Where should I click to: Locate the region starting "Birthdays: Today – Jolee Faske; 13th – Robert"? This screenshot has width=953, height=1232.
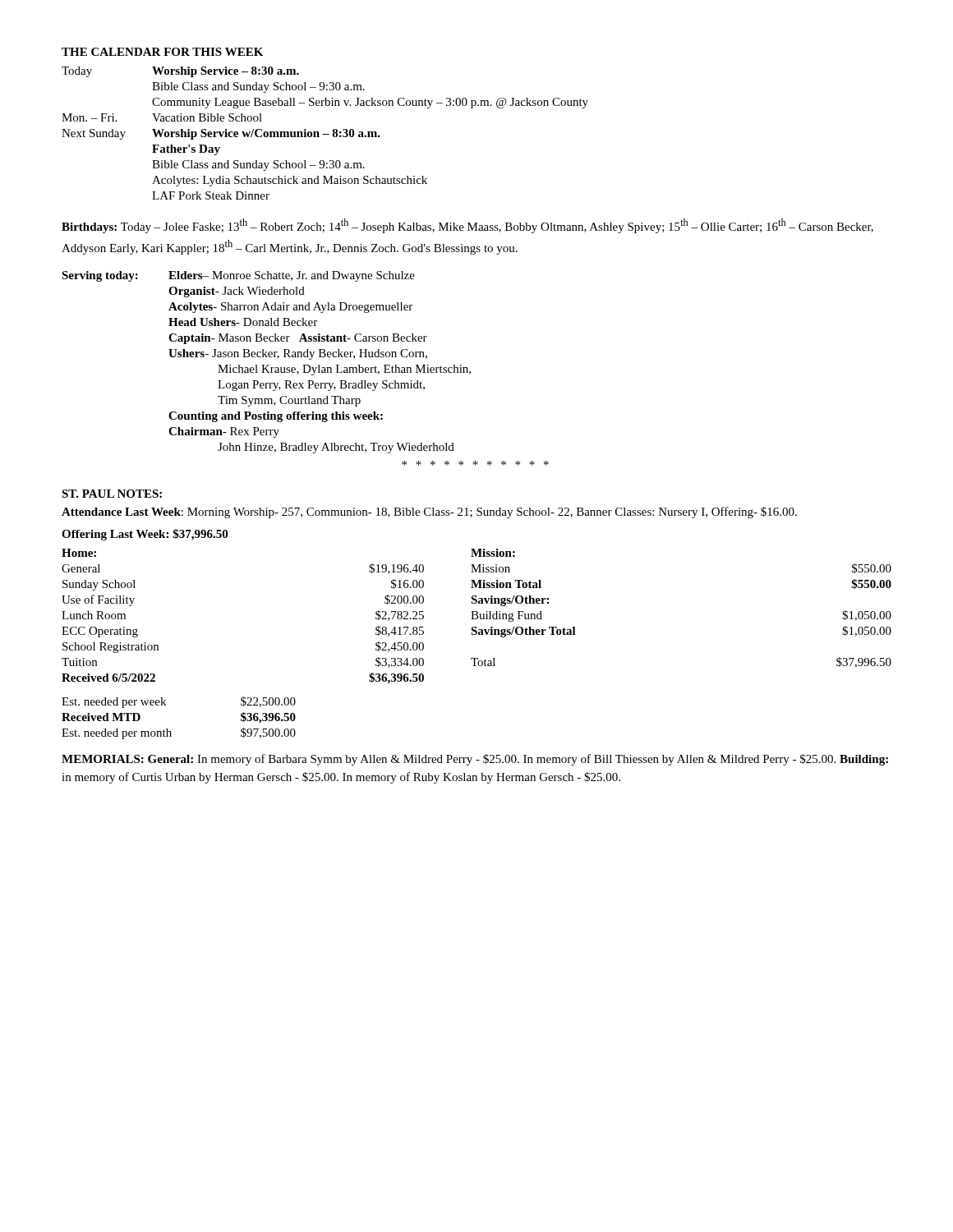pos(468,236)
